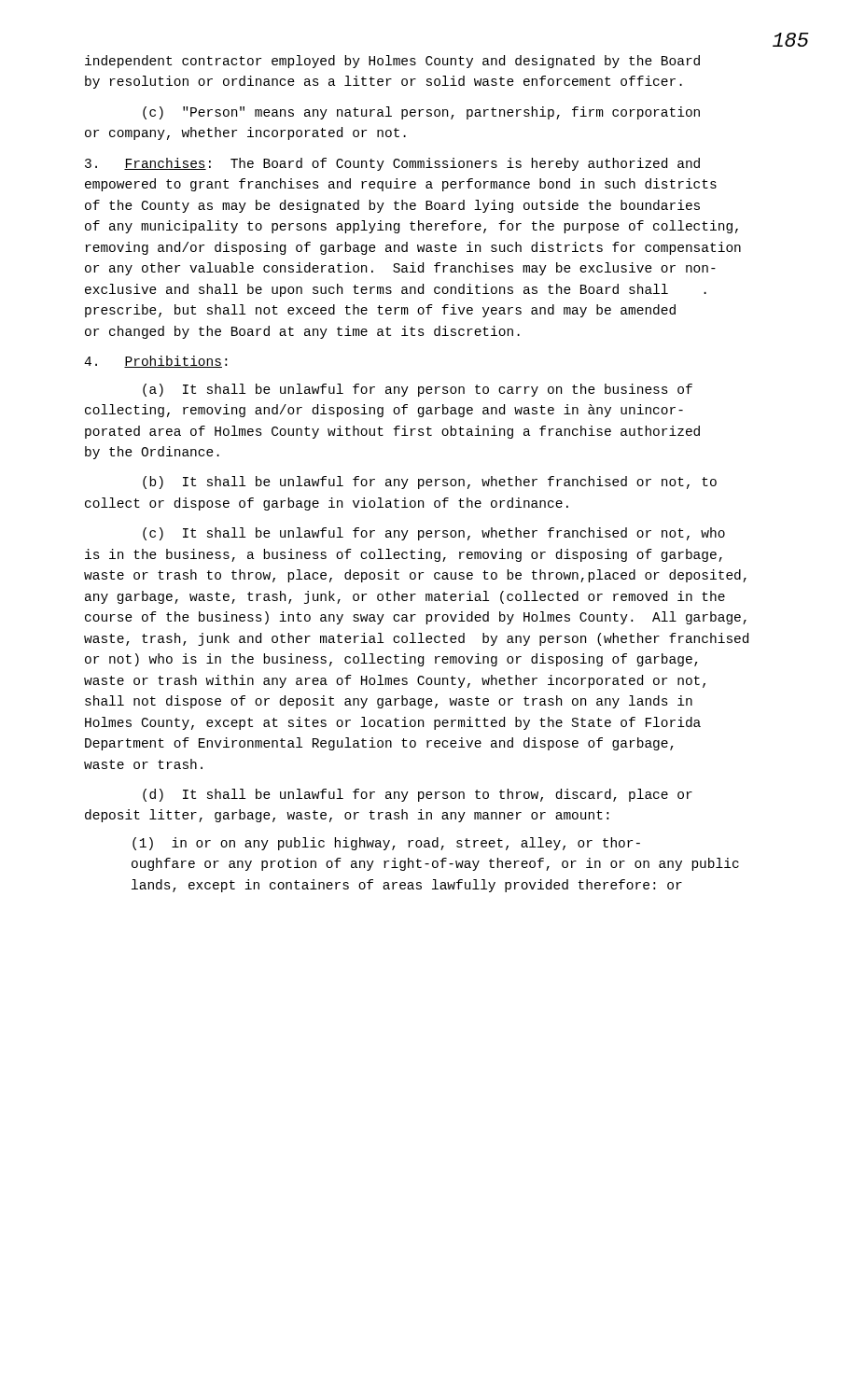Navigate to the passage starting "(c) "Person" means any natural"

393,123
